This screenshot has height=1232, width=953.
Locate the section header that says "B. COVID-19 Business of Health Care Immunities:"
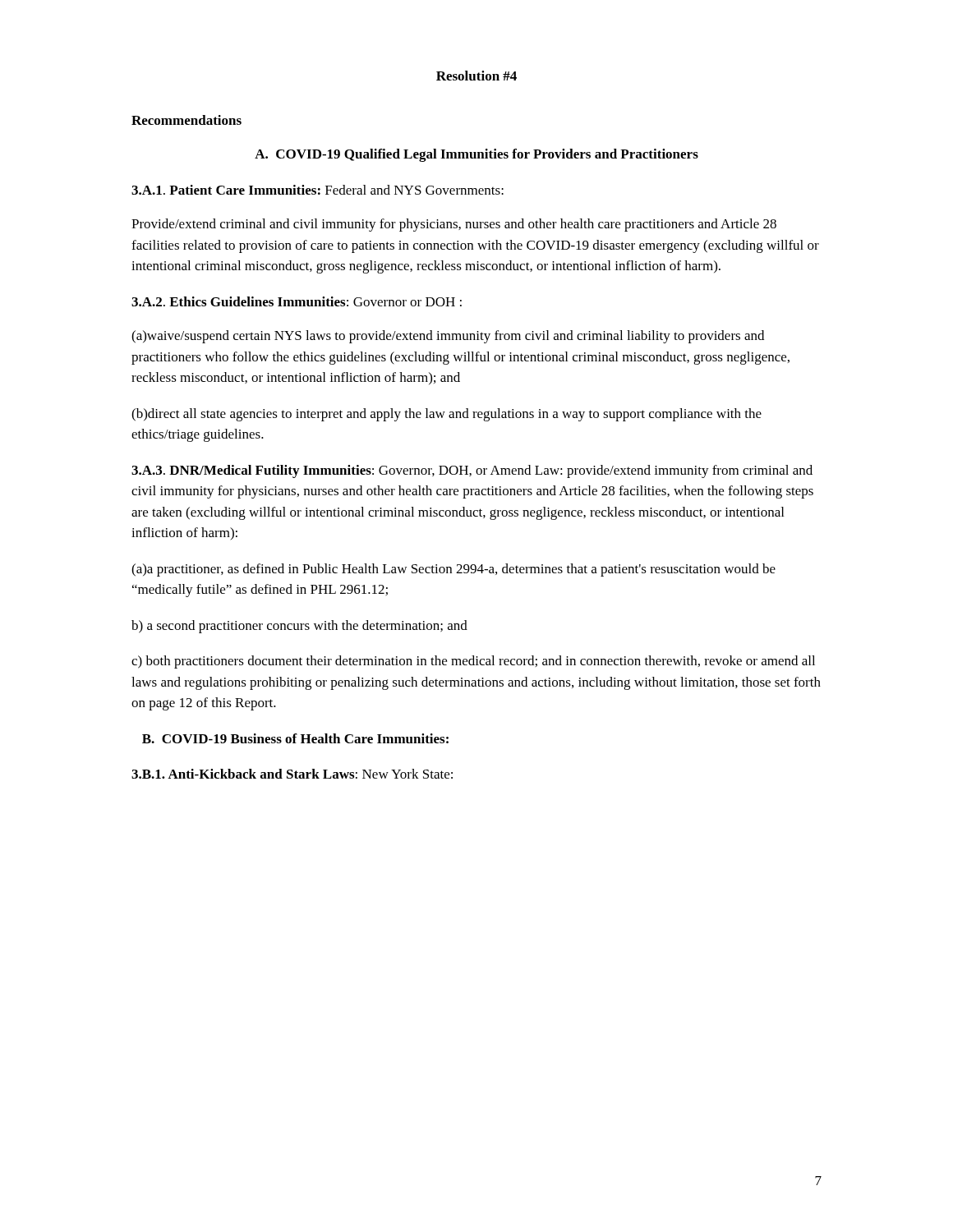(x=291, y=738)
